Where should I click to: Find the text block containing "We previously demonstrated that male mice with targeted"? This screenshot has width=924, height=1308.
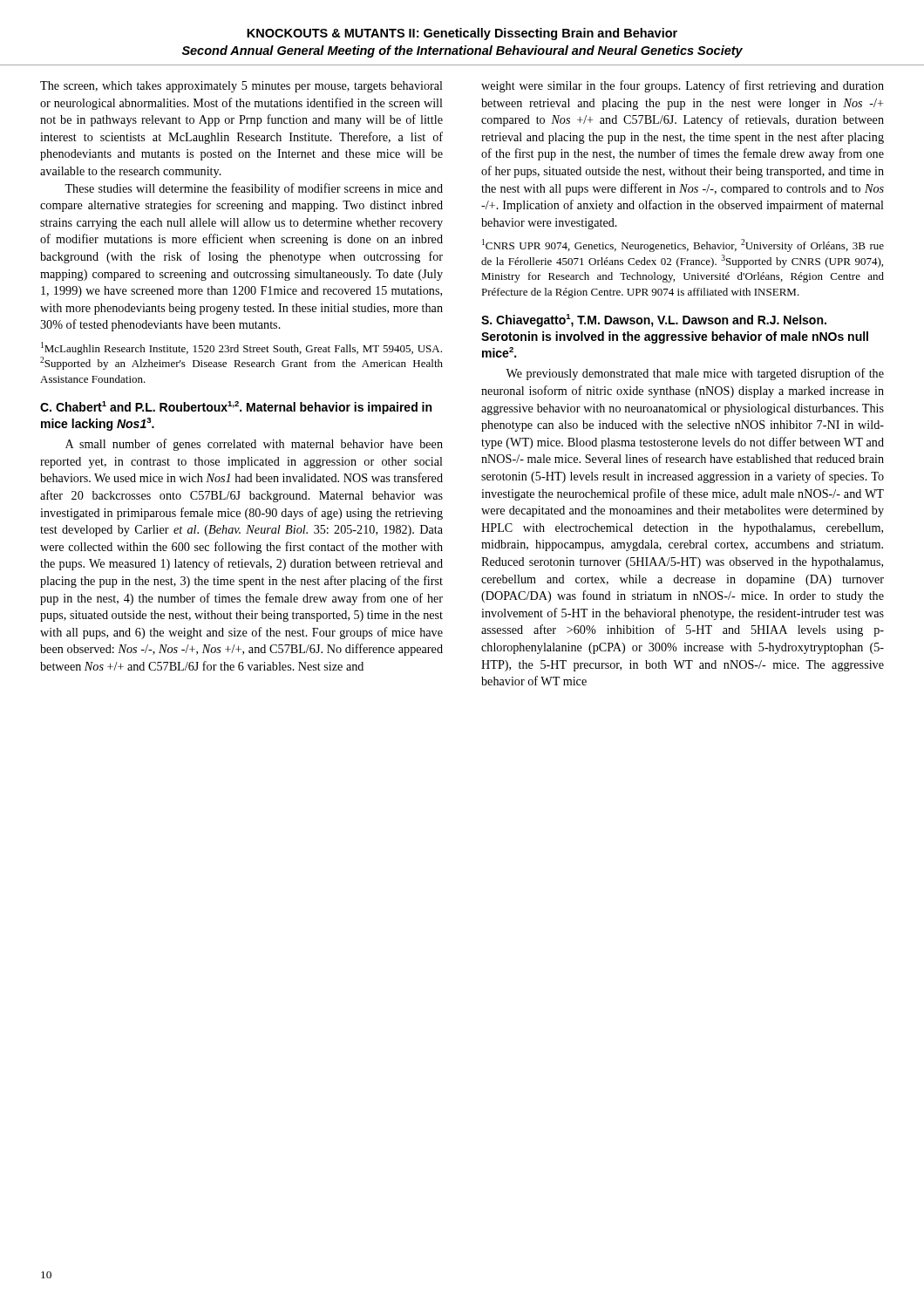pos(683,528)
